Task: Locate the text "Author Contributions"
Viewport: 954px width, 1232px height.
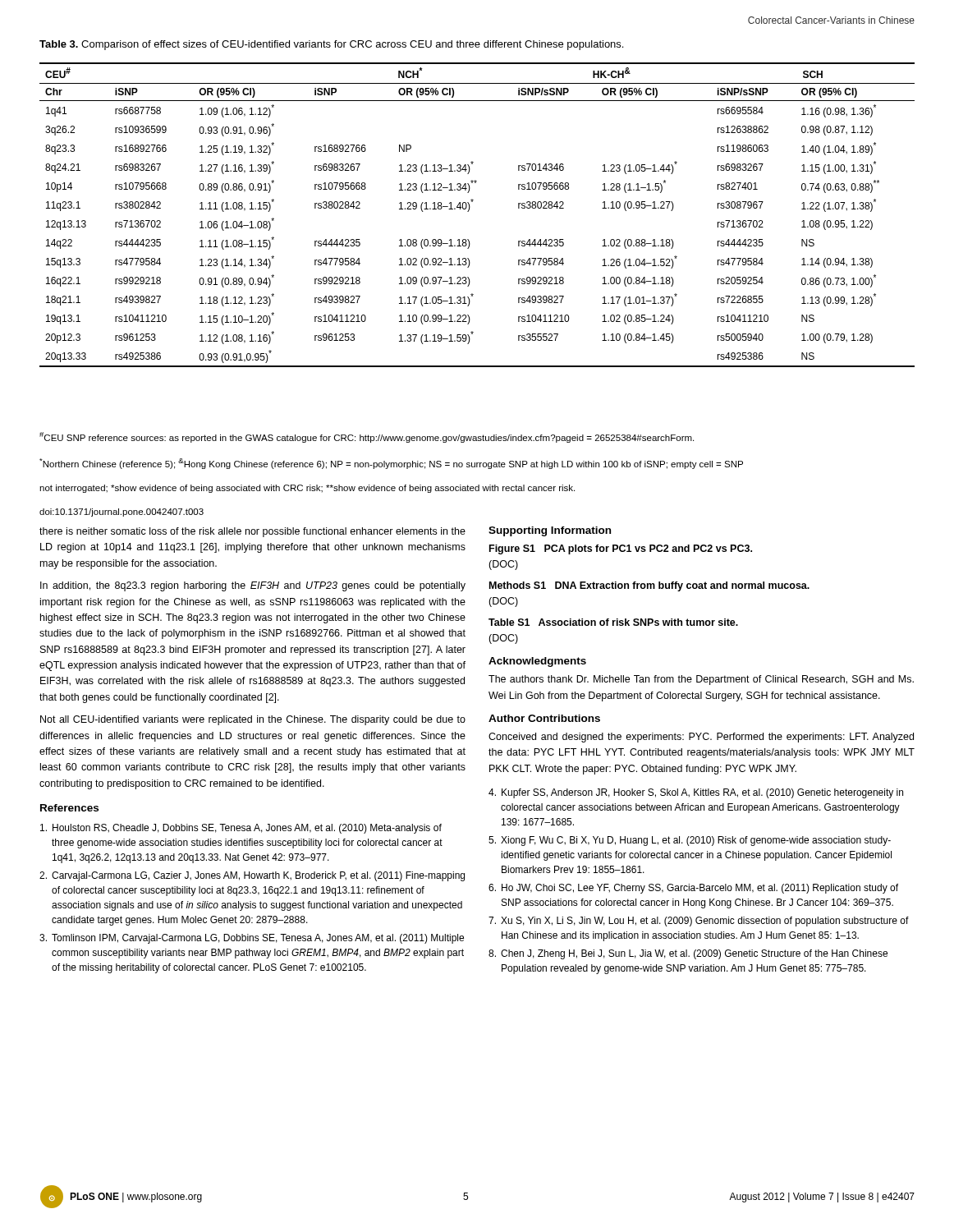Action: [544, 718]
